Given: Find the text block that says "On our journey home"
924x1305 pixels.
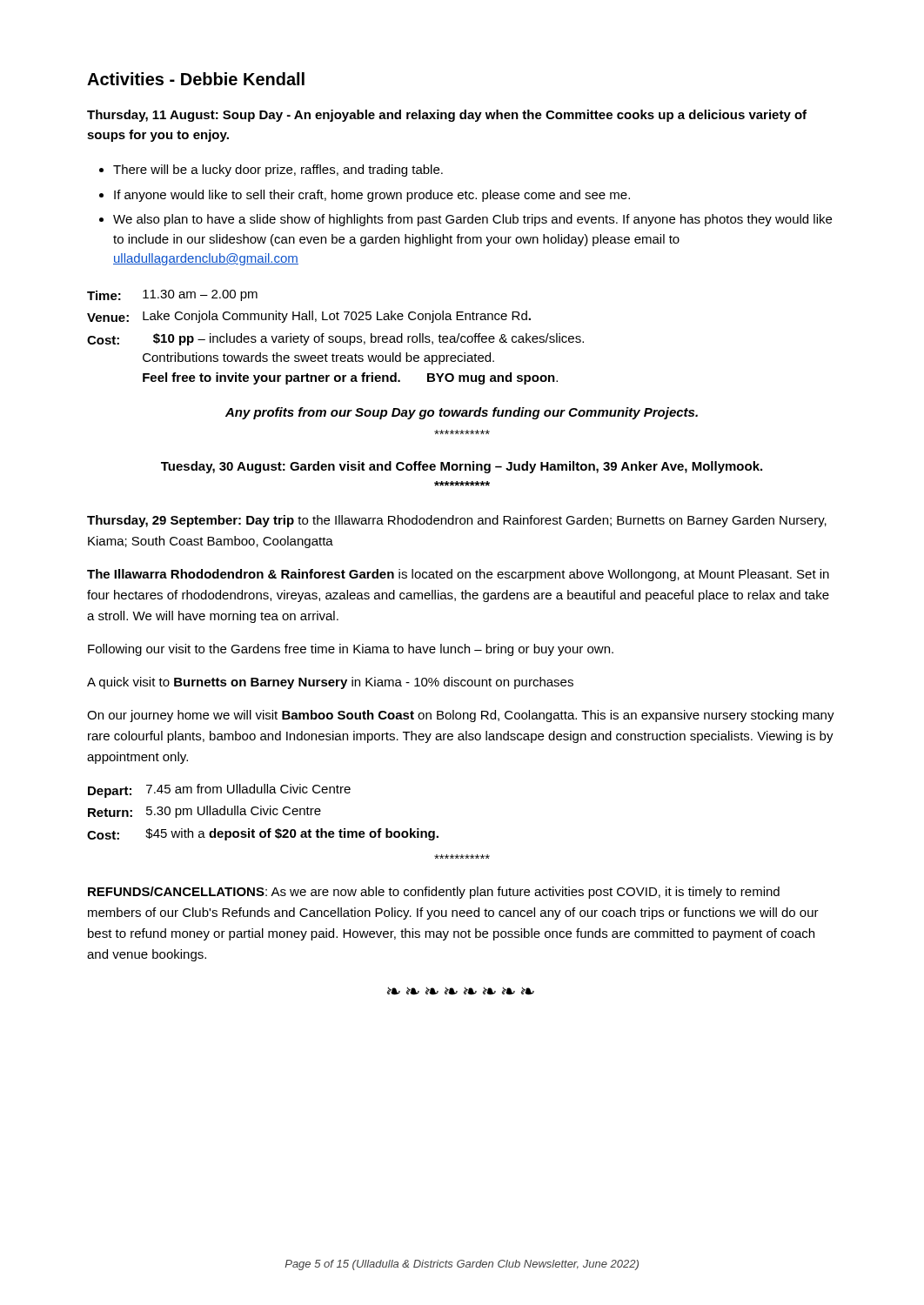Looking at the screenshot, I should 460,735.
